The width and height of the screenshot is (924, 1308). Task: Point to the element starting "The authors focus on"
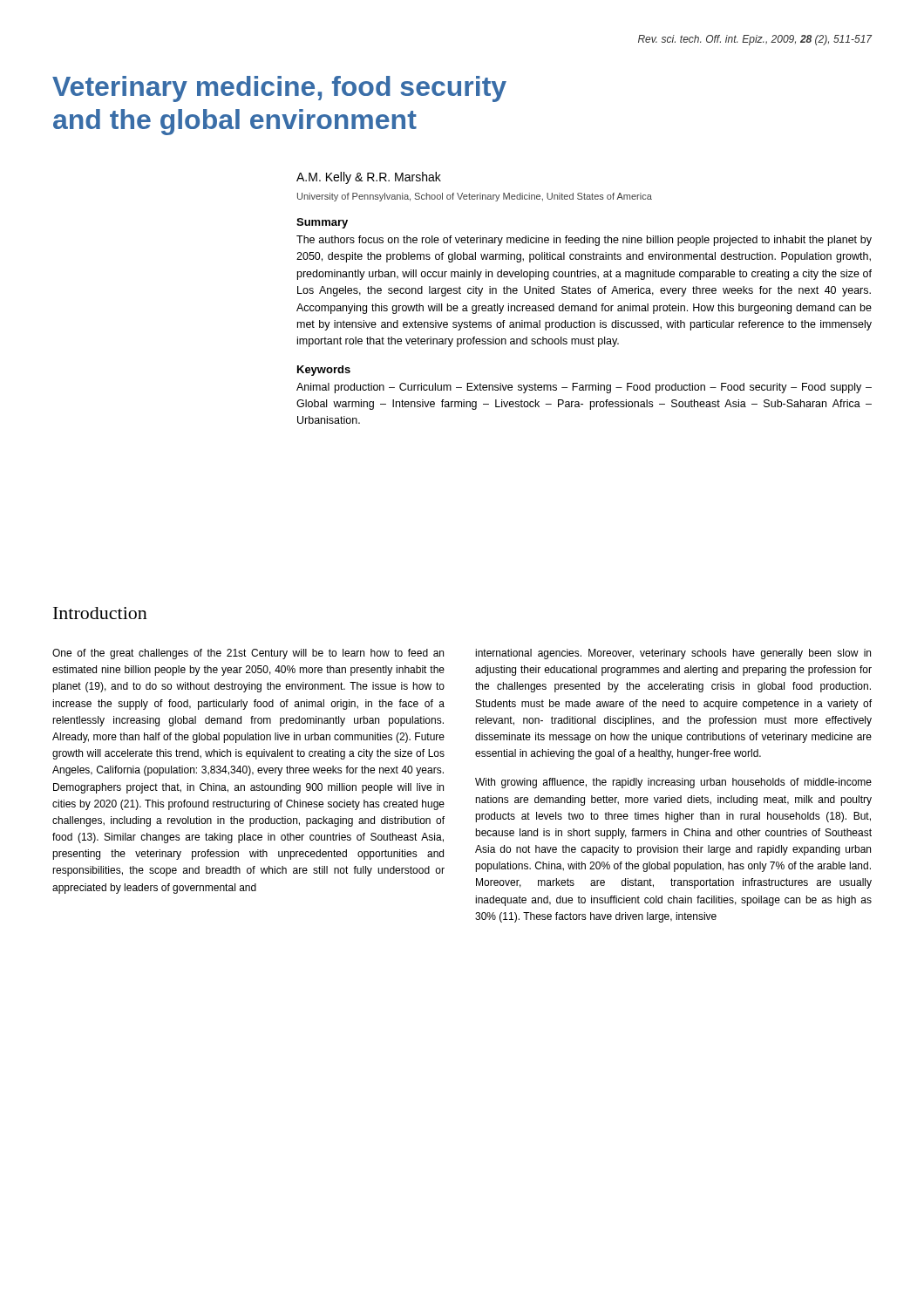(584, 291)
